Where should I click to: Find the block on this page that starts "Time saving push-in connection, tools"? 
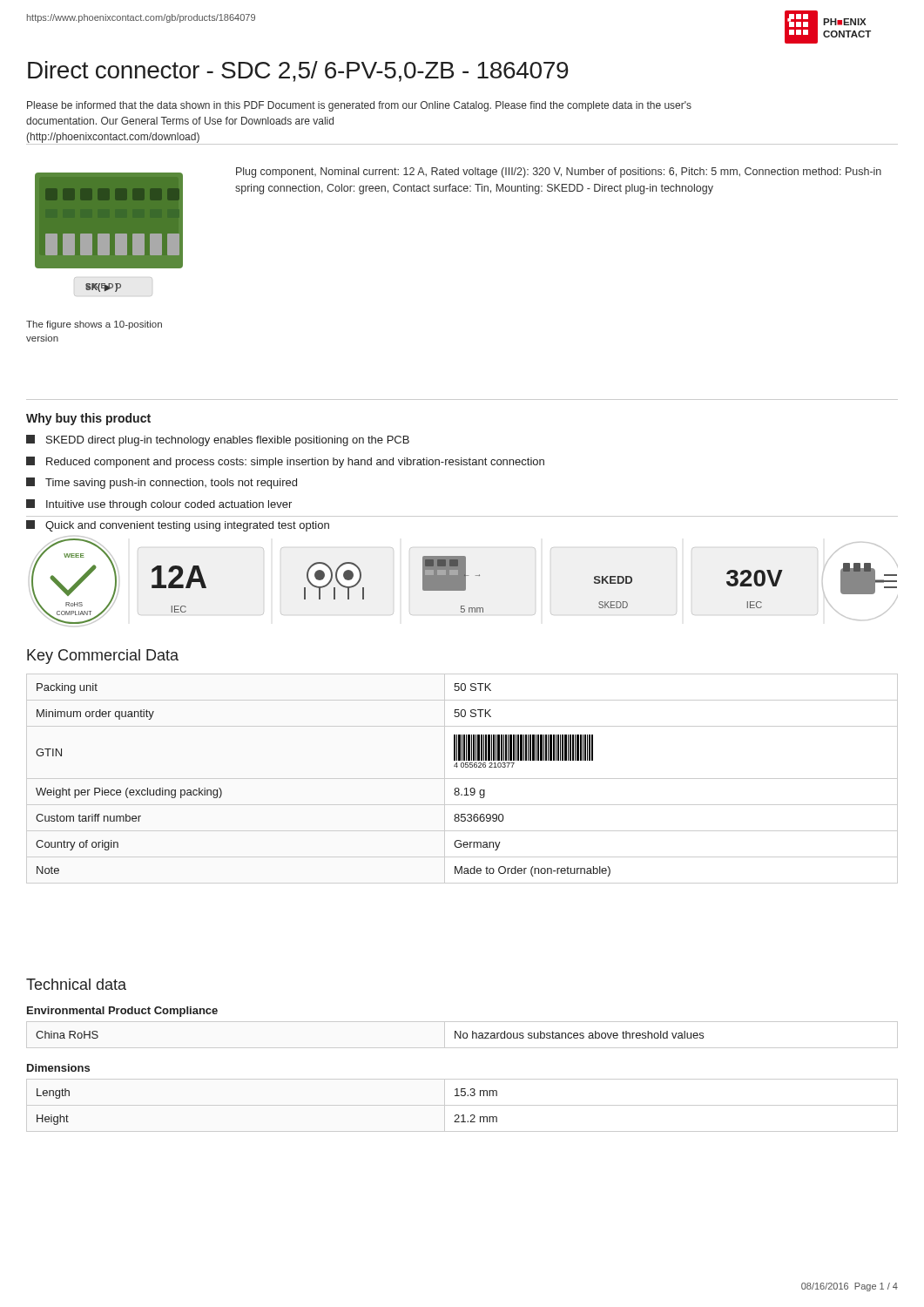pyautogui.click(x=162, y=483)
